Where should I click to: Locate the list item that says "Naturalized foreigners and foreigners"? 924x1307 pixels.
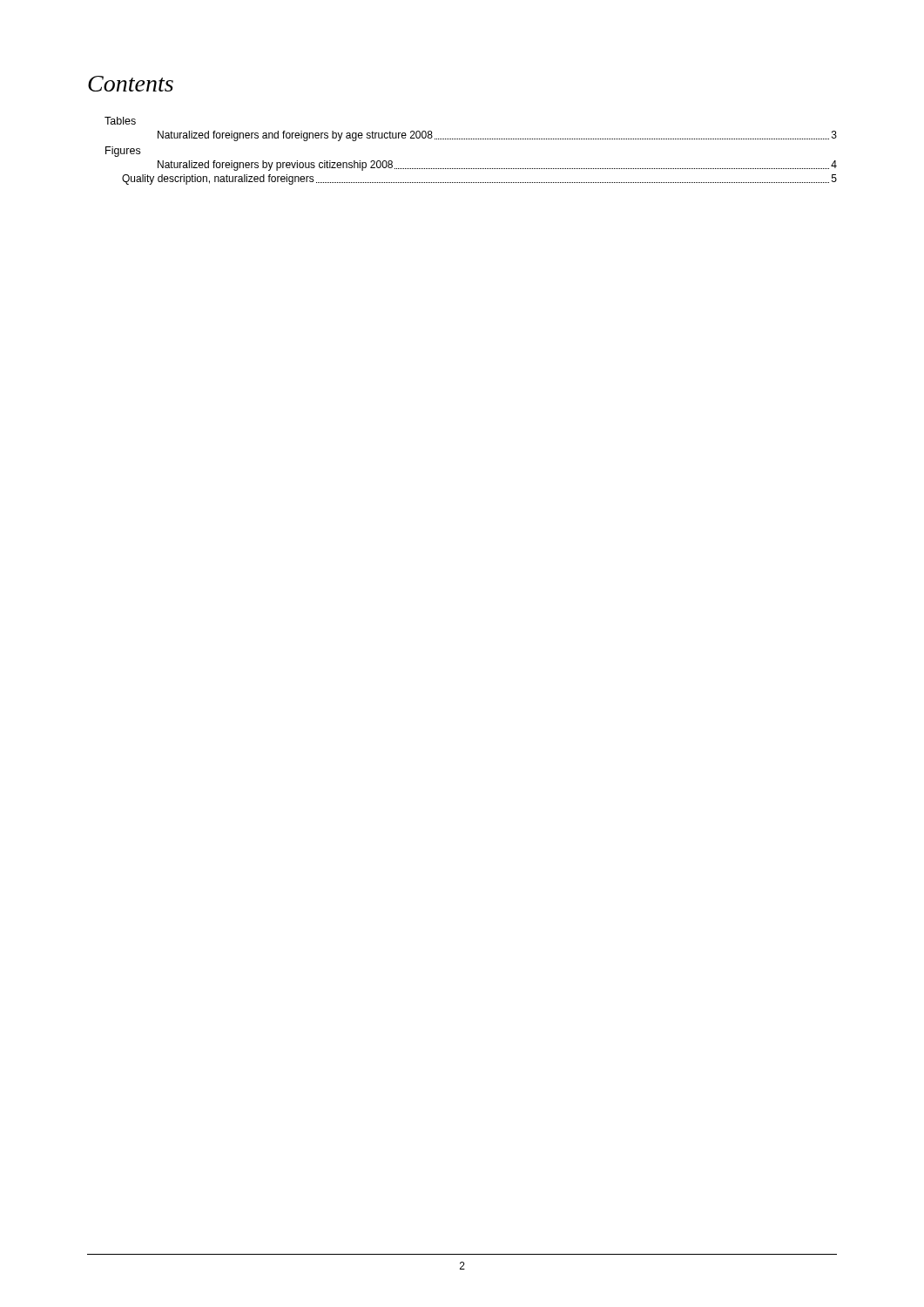(x=497, y=135)
